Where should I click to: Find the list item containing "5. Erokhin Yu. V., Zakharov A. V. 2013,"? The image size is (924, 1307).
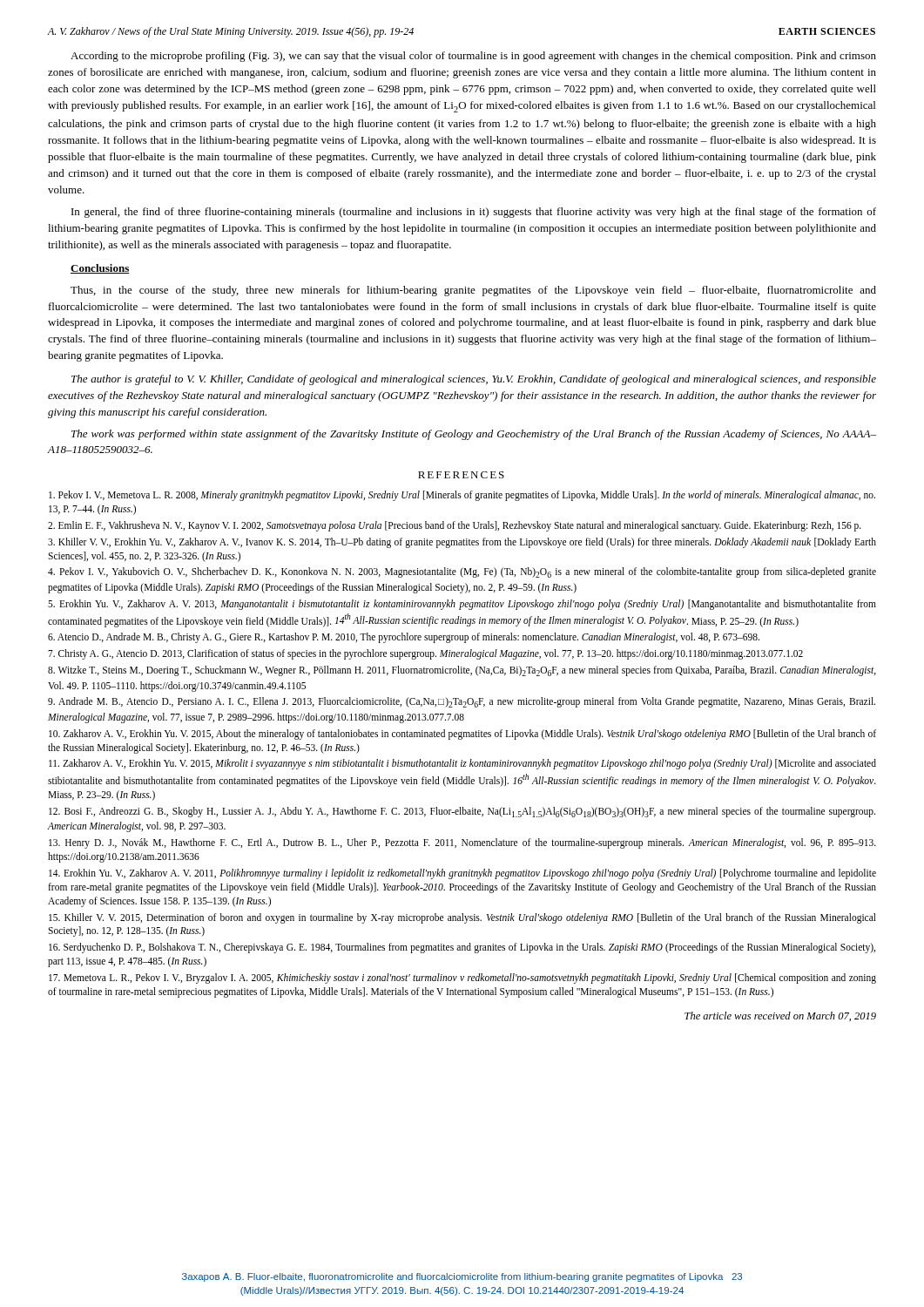[462, 612]
